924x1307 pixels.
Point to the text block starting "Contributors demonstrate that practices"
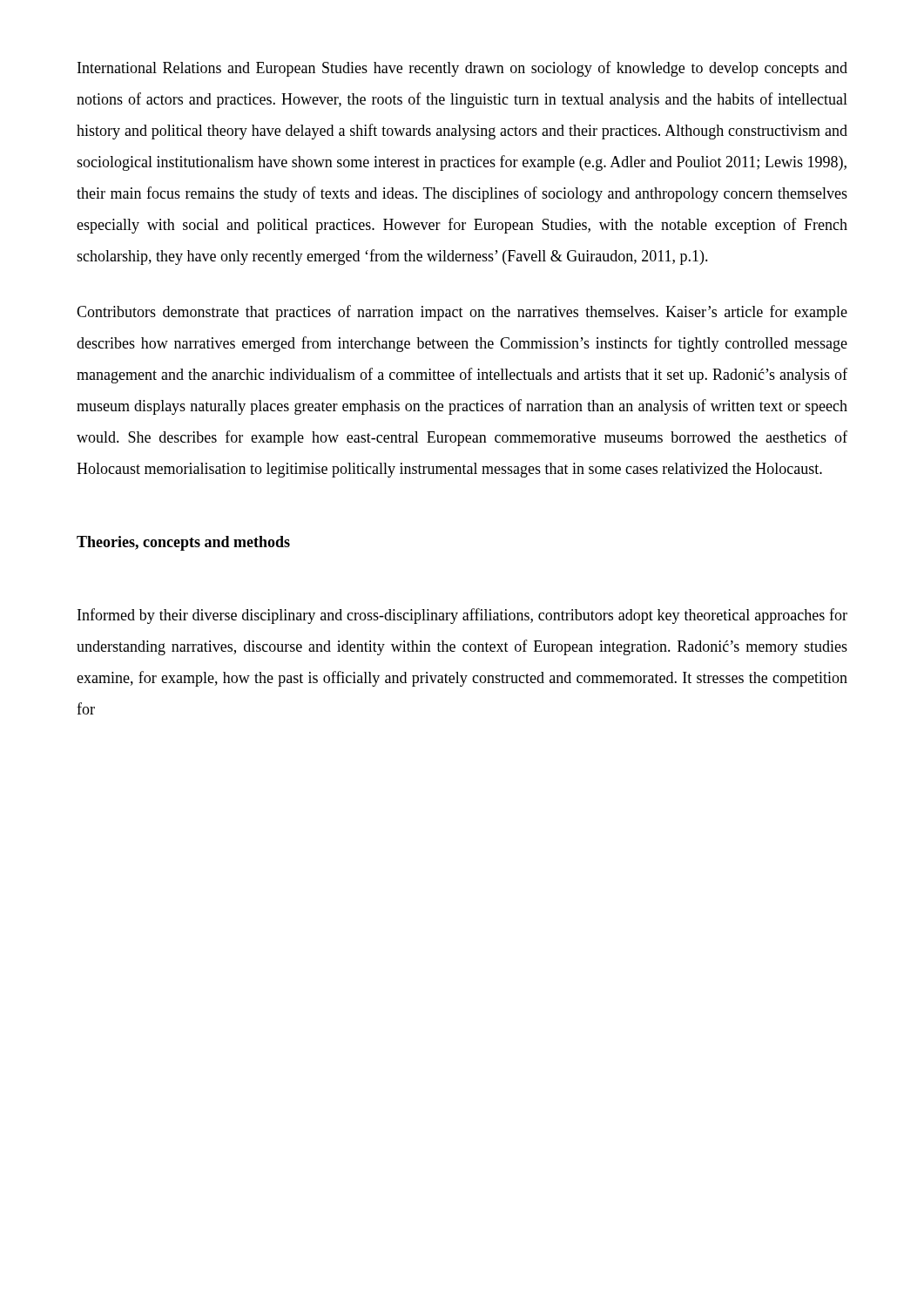[462, 390]
